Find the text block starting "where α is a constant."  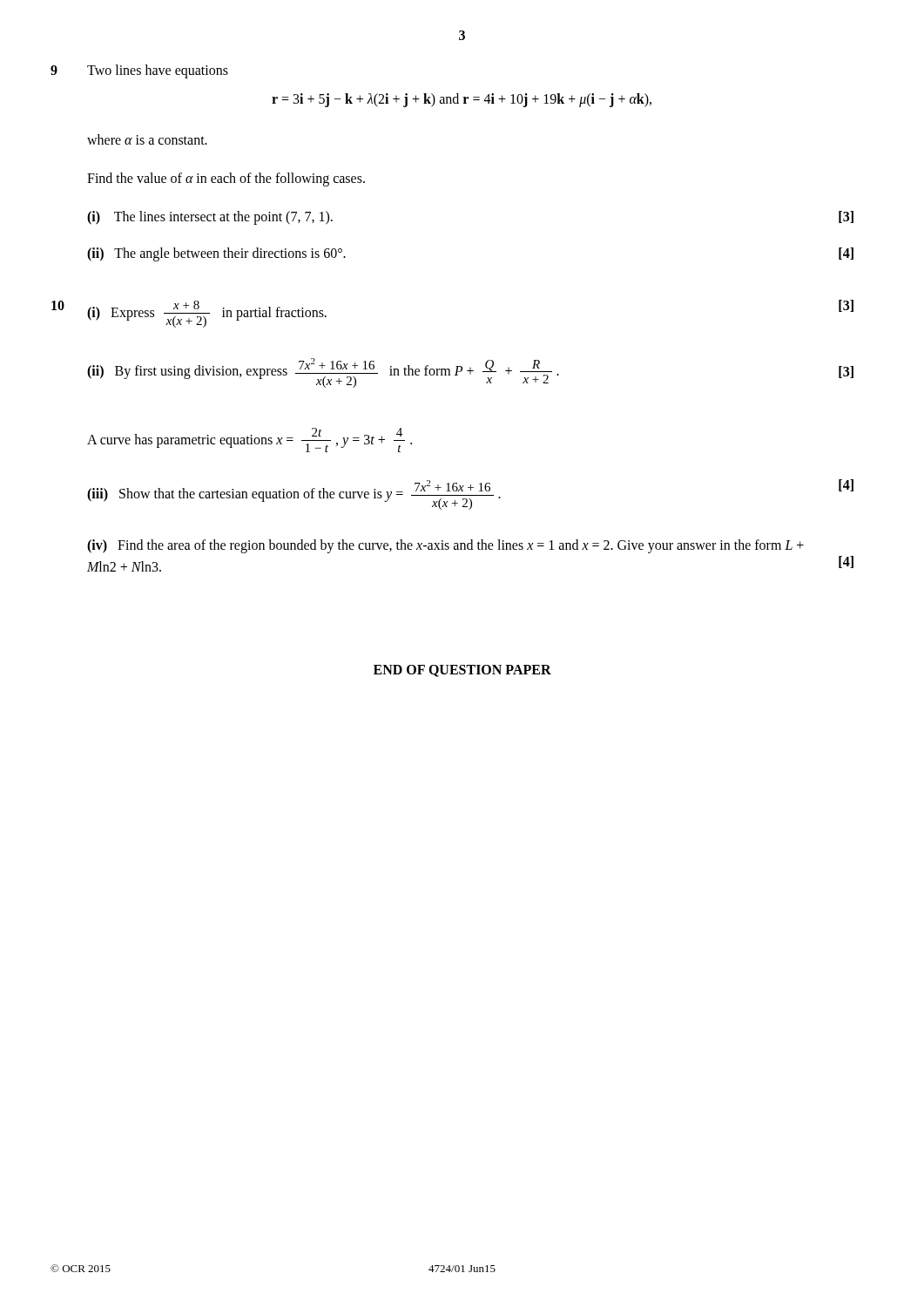tap(147, 140)
